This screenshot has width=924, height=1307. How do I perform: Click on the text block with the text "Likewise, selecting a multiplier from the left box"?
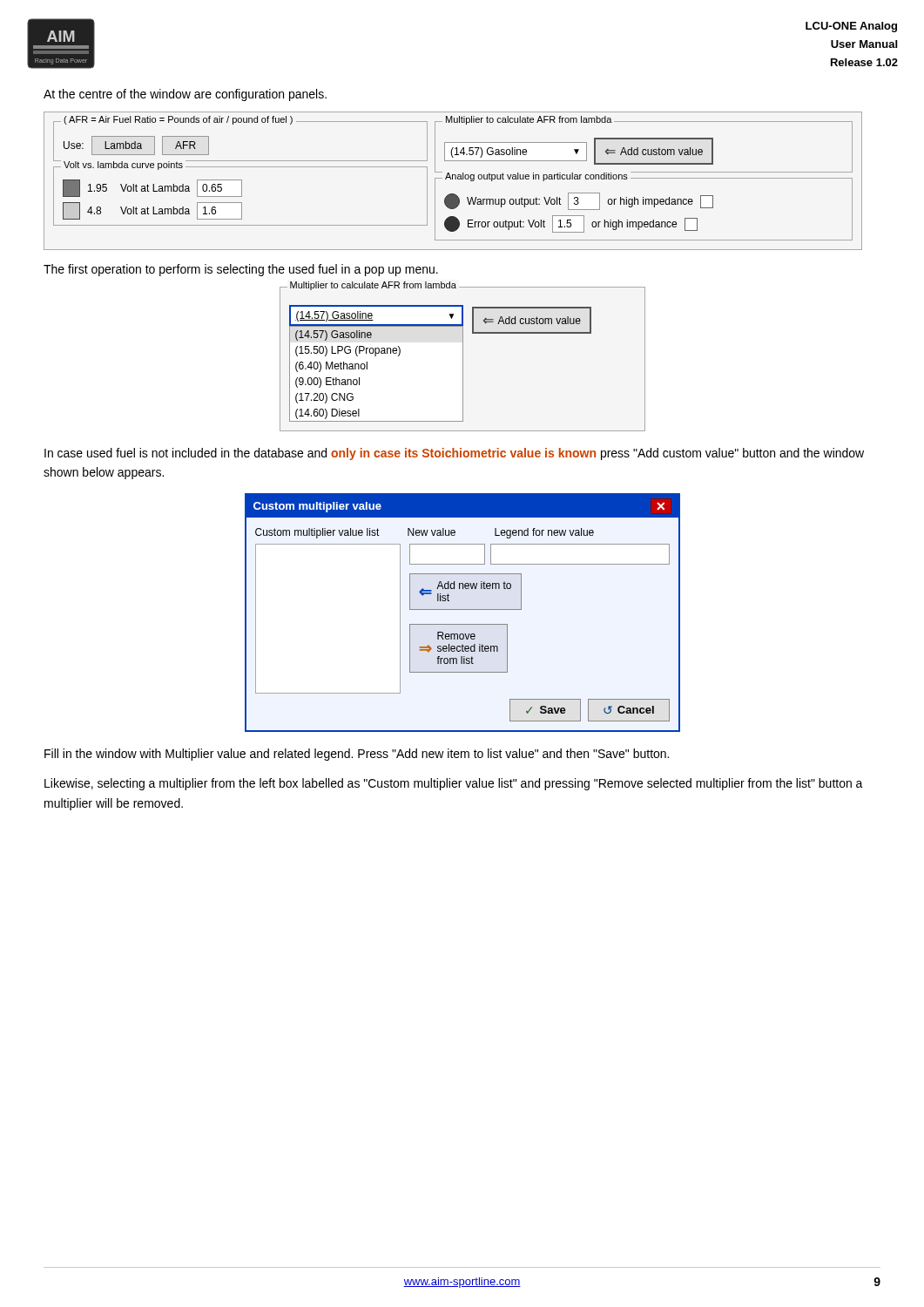(x=453, y=793)
